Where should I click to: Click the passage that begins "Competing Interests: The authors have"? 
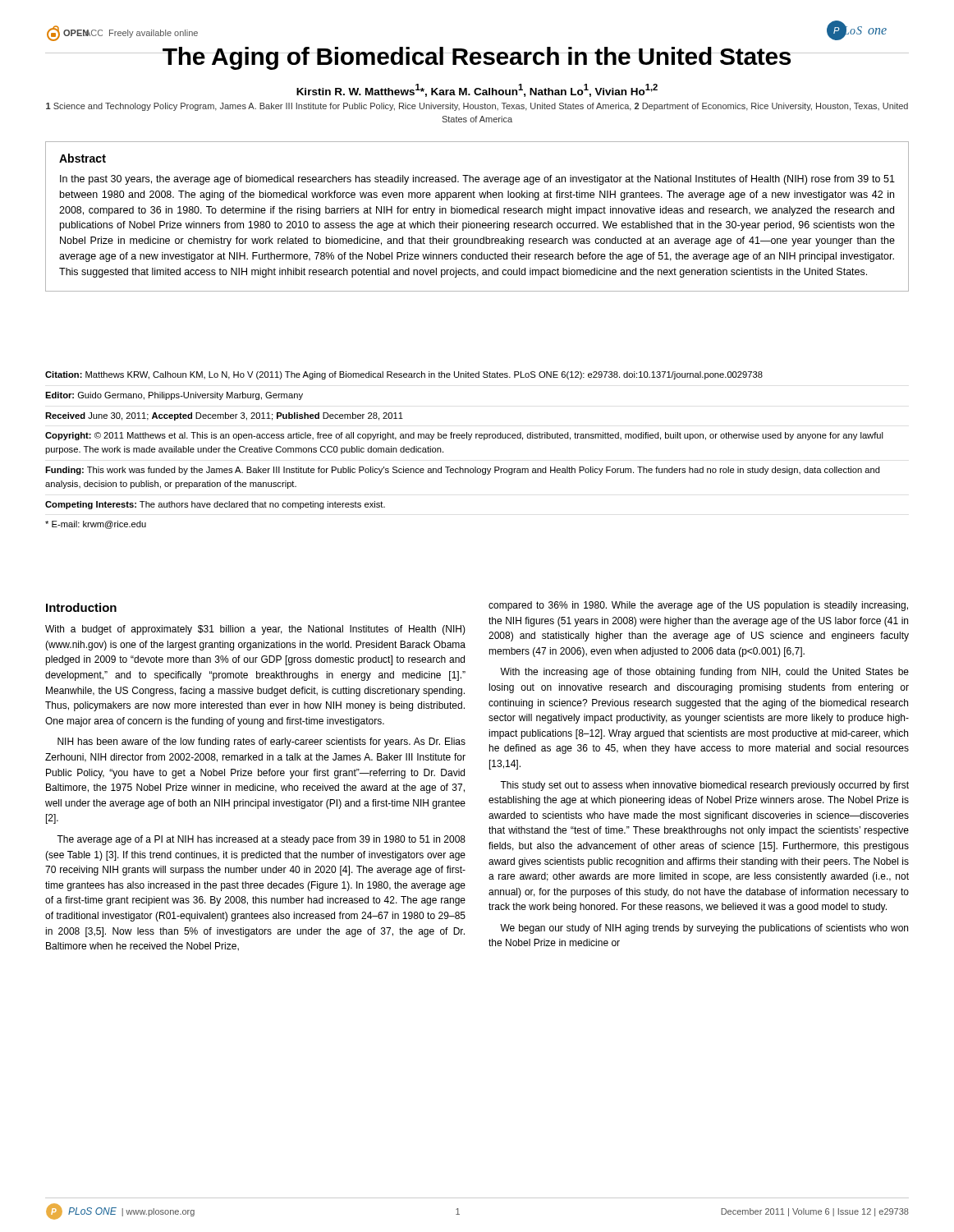[215, 504]
